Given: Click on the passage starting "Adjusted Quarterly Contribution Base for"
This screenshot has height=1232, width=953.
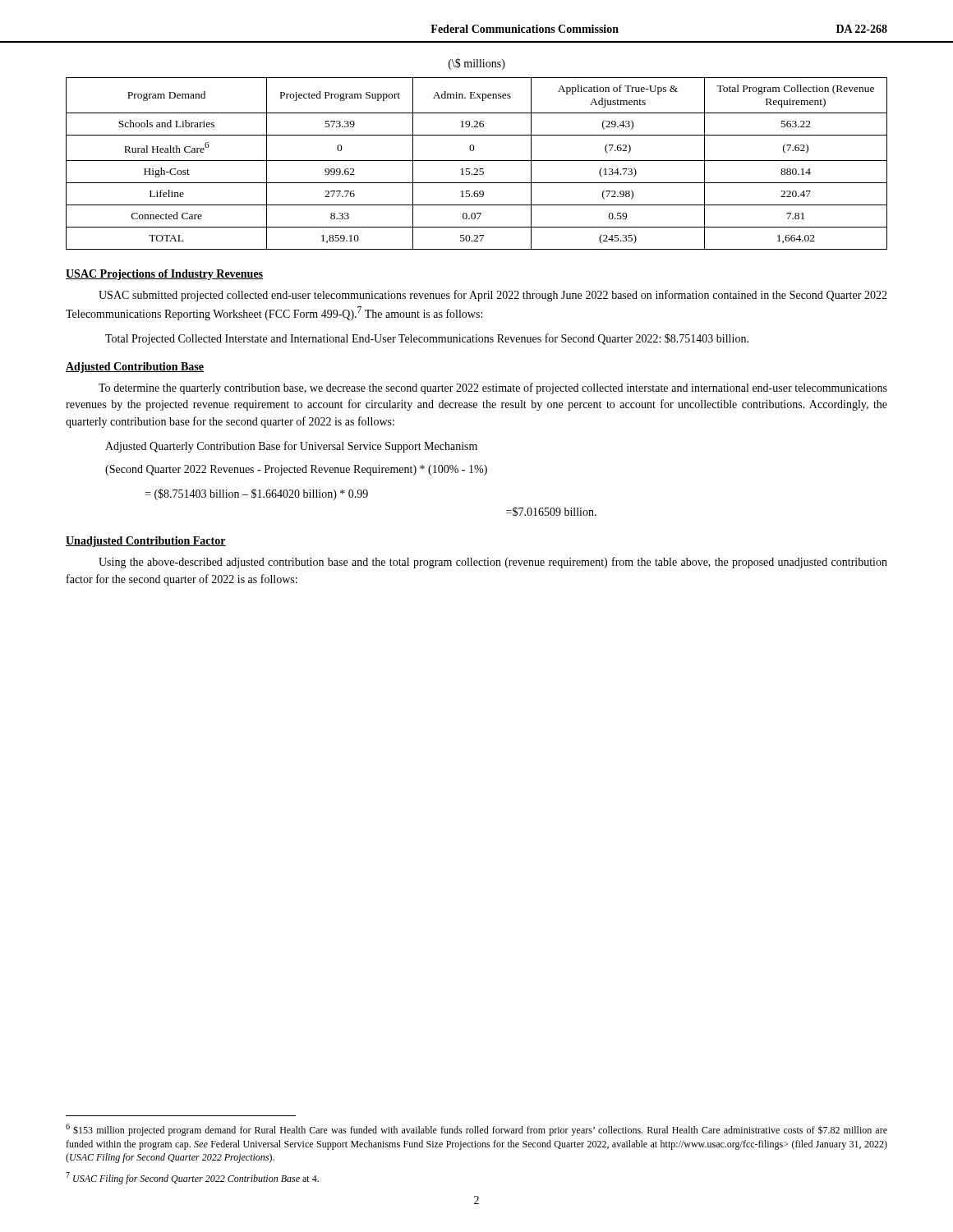Looking at the screenshot, I should 291,446.
